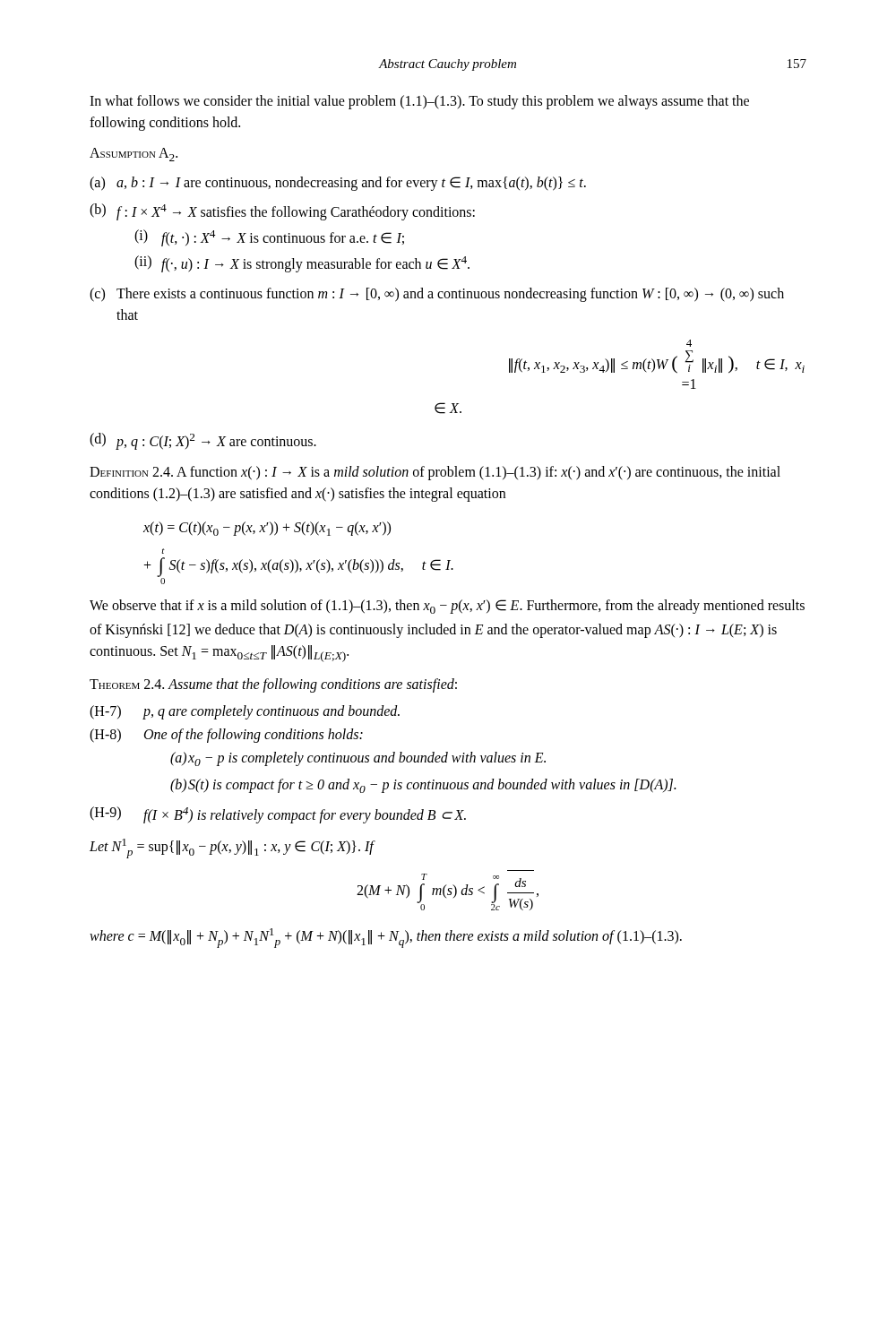
Task: Navigate to the text starting "where c ="
Action: pyautogui.click(x=448, y=936)
